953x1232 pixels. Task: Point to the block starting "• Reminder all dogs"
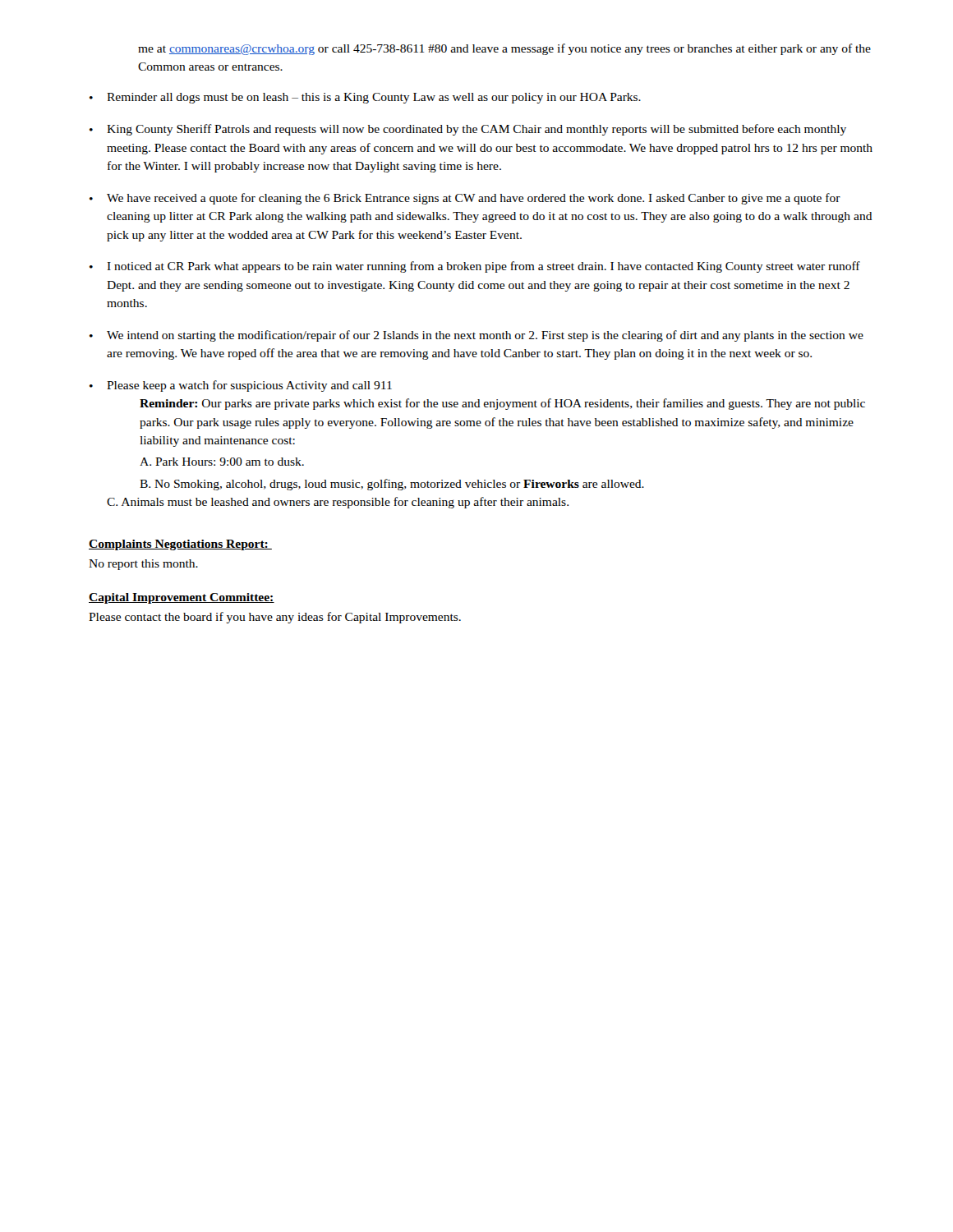pyautogui.click(x=484, y=97)
